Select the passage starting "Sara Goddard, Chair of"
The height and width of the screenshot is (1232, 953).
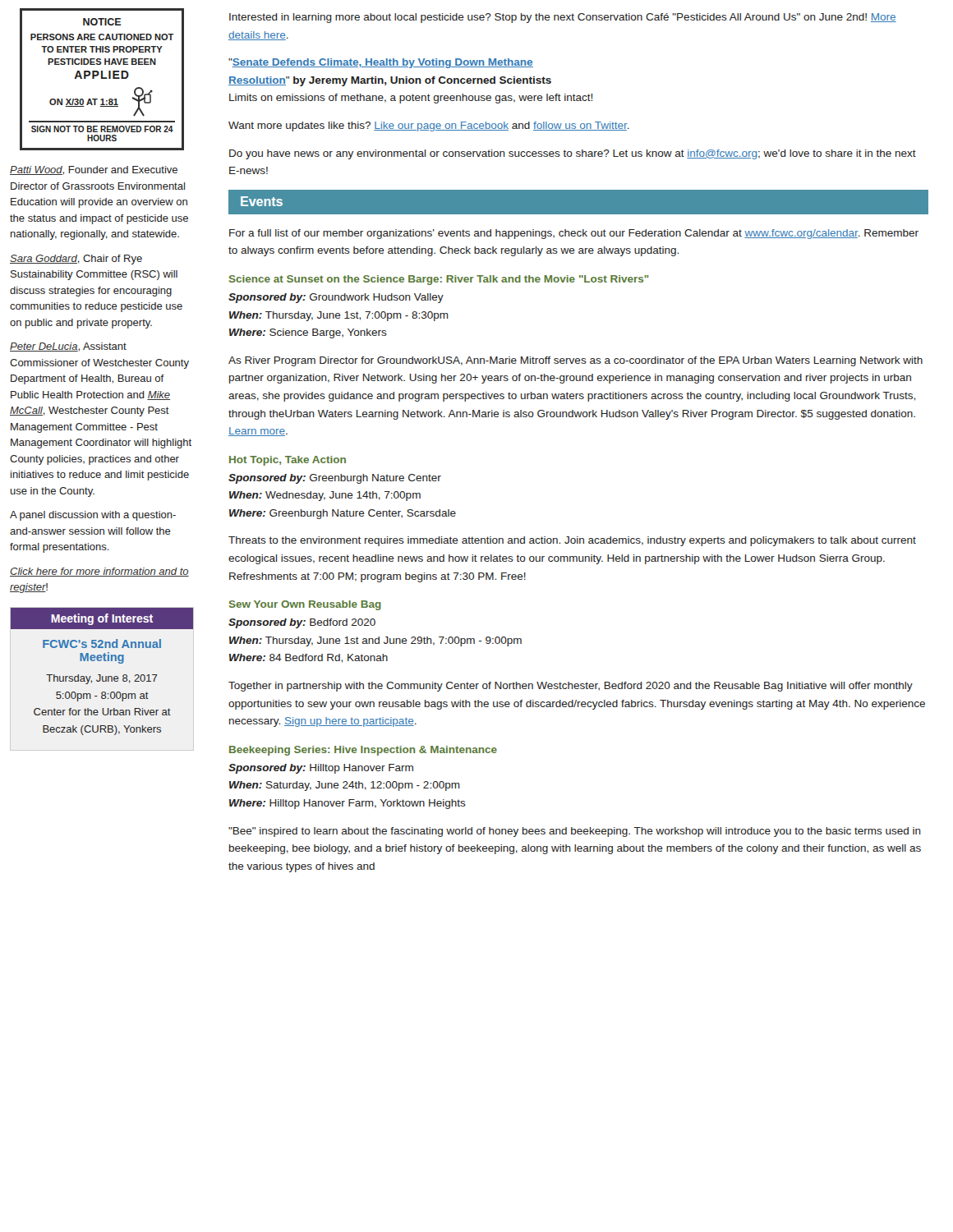(96, 290)
